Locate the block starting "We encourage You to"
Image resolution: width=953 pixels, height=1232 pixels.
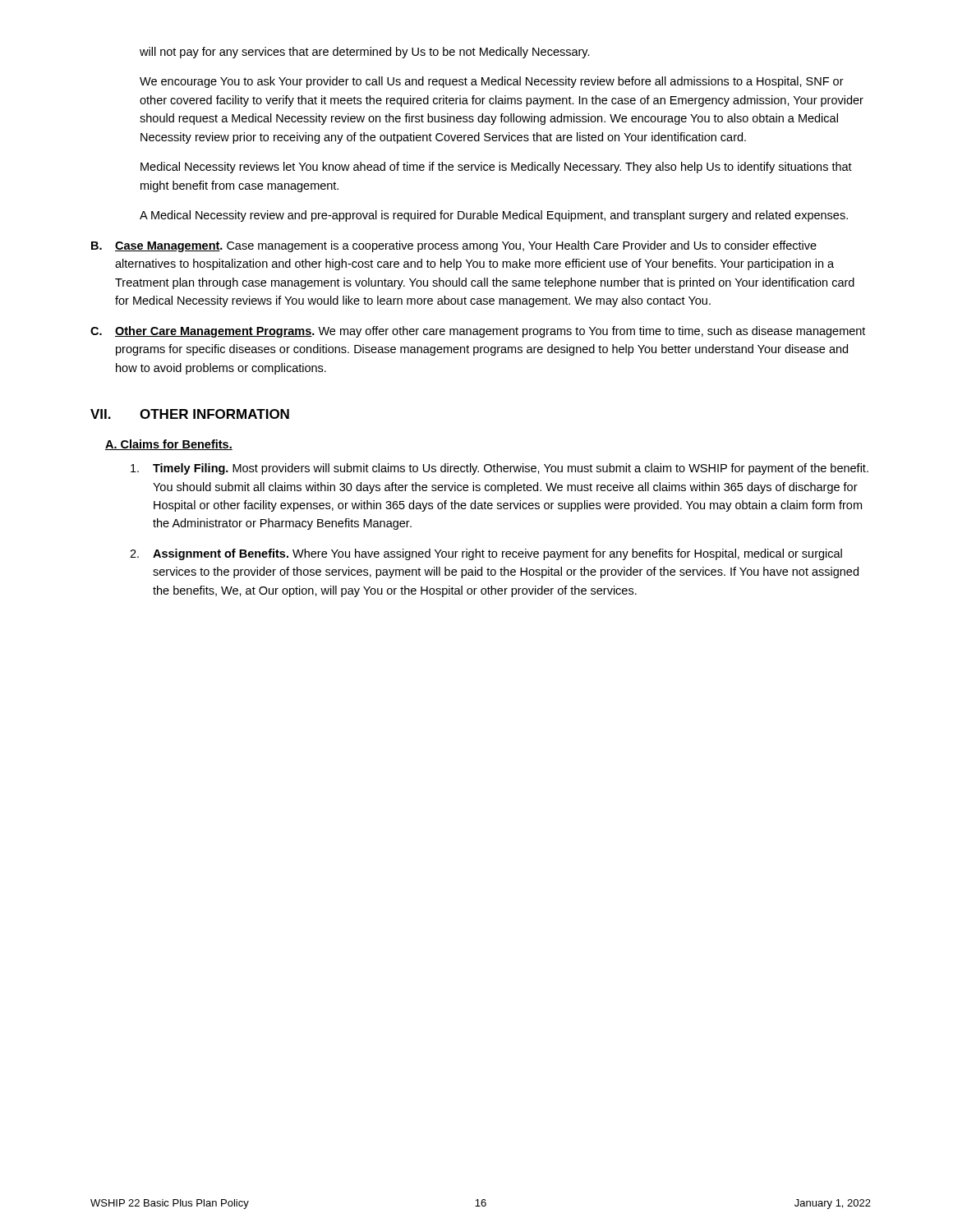pos(502,109)
